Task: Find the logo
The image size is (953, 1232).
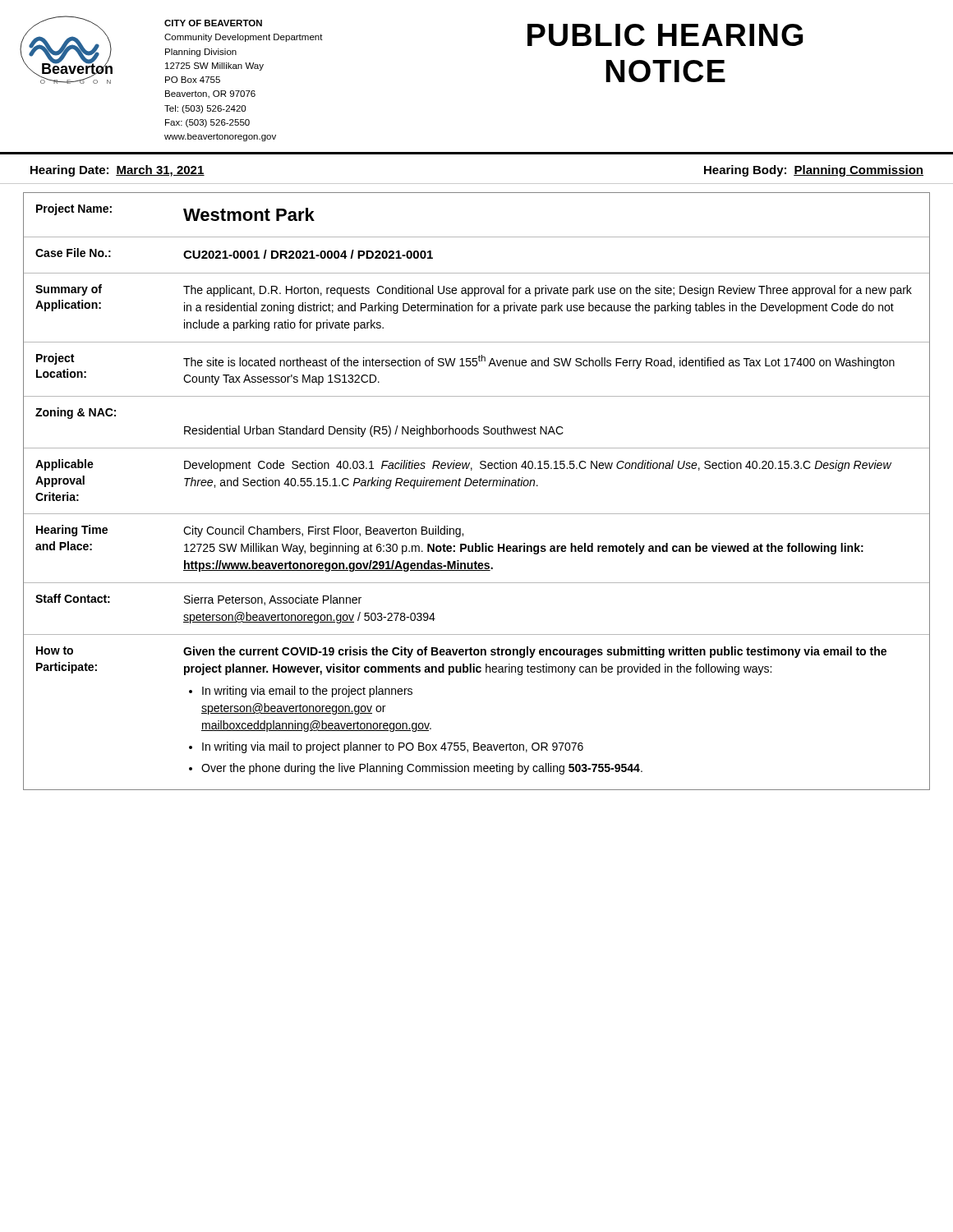Action: coord(82,53)
